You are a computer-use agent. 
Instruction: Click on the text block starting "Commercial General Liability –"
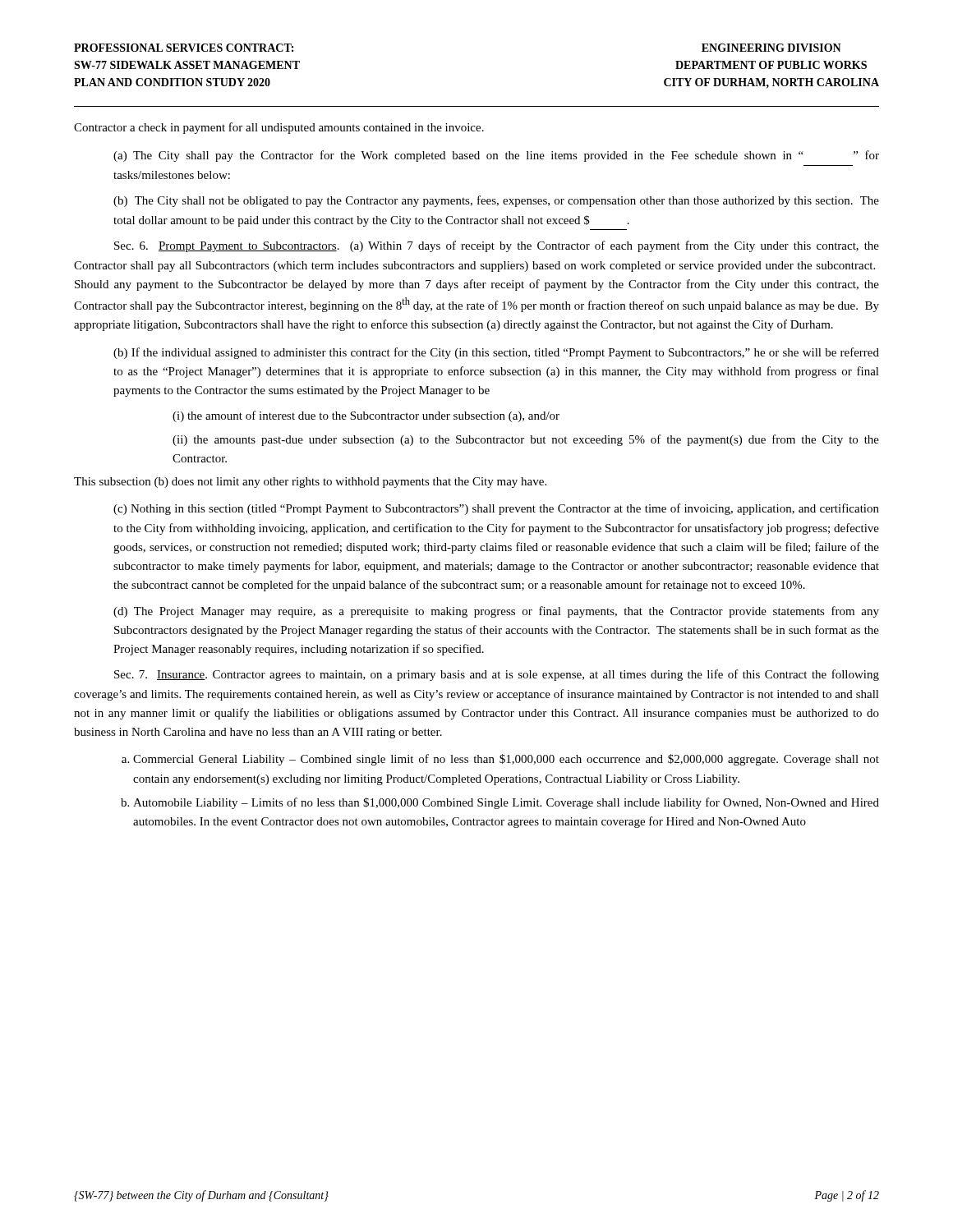506,769
